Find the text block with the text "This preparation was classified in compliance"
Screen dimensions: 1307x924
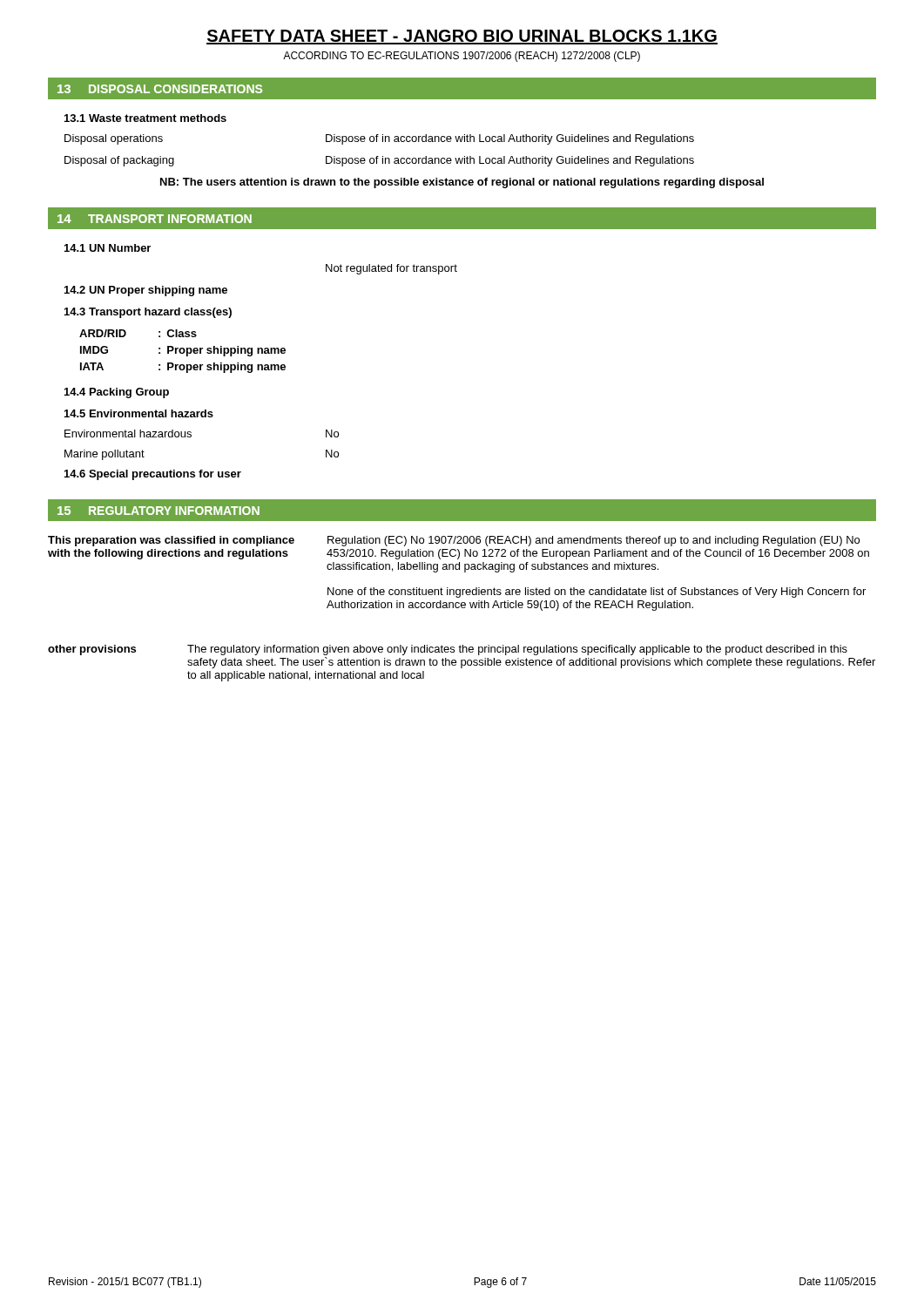point(462,577)
